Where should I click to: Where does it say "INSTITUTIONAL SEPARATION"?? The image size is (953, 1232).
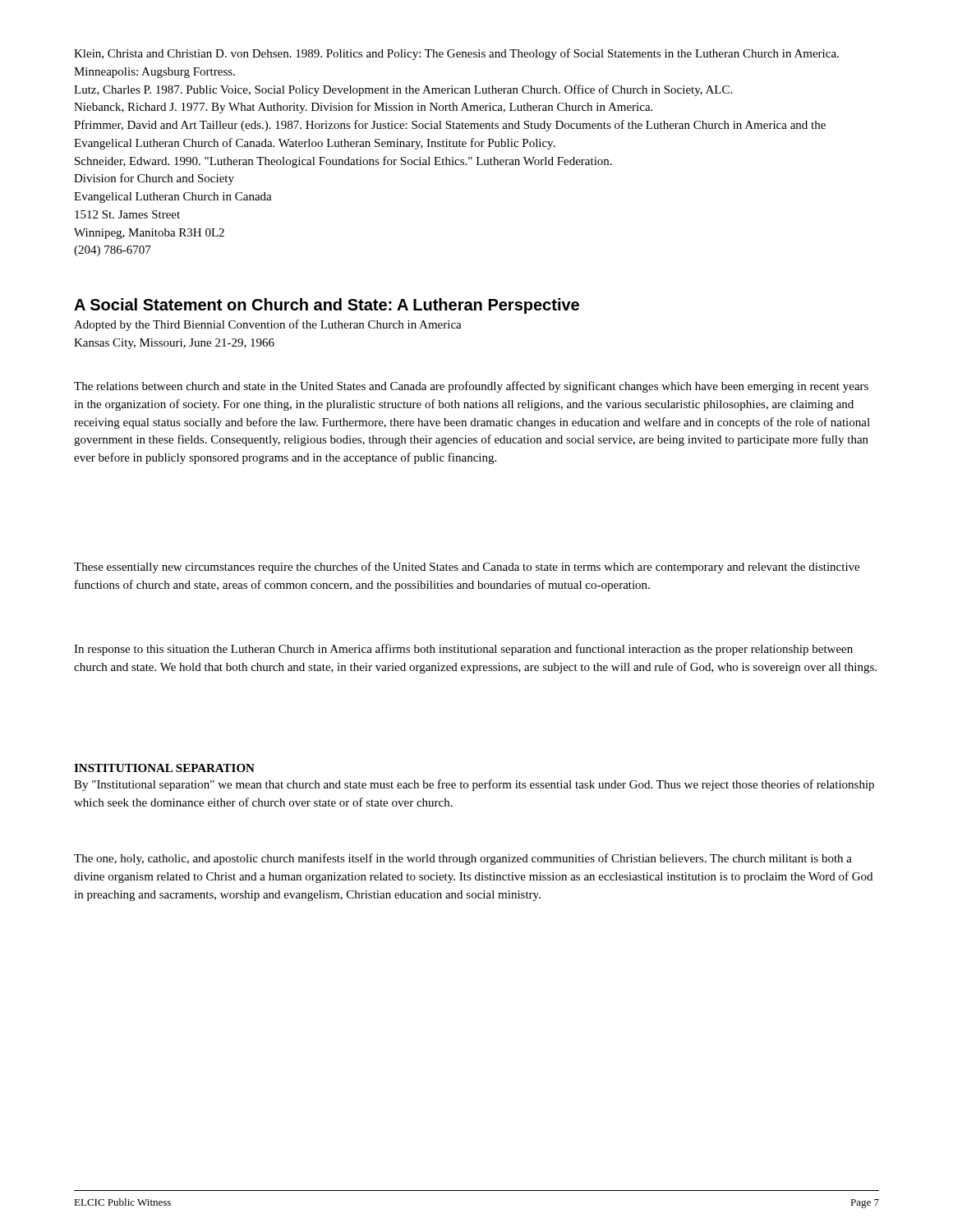(x=164, y=768)
